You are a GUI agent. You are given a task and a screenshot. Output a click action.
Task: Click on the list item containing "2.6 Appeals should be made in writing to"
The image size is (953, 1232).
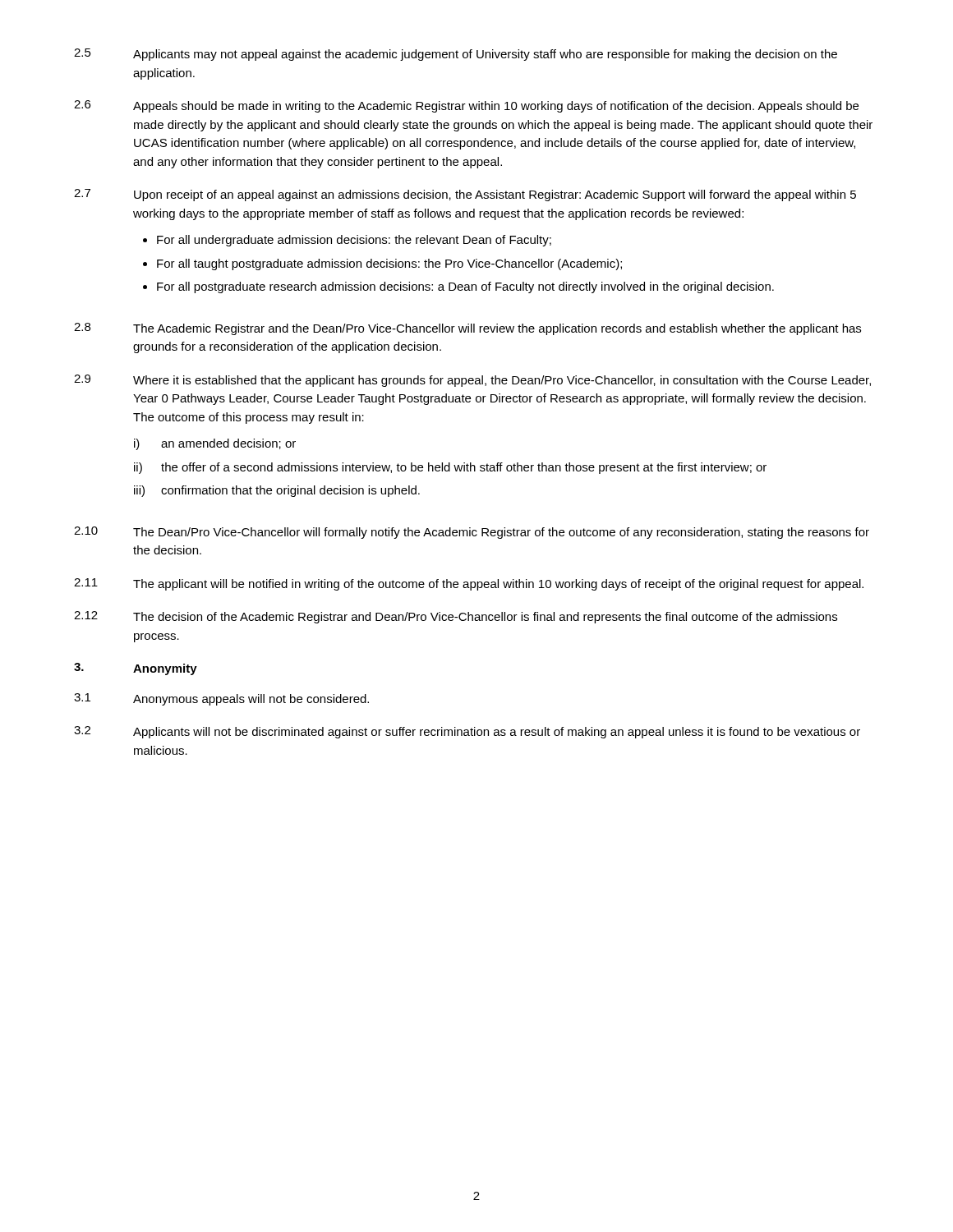point(476,134)
